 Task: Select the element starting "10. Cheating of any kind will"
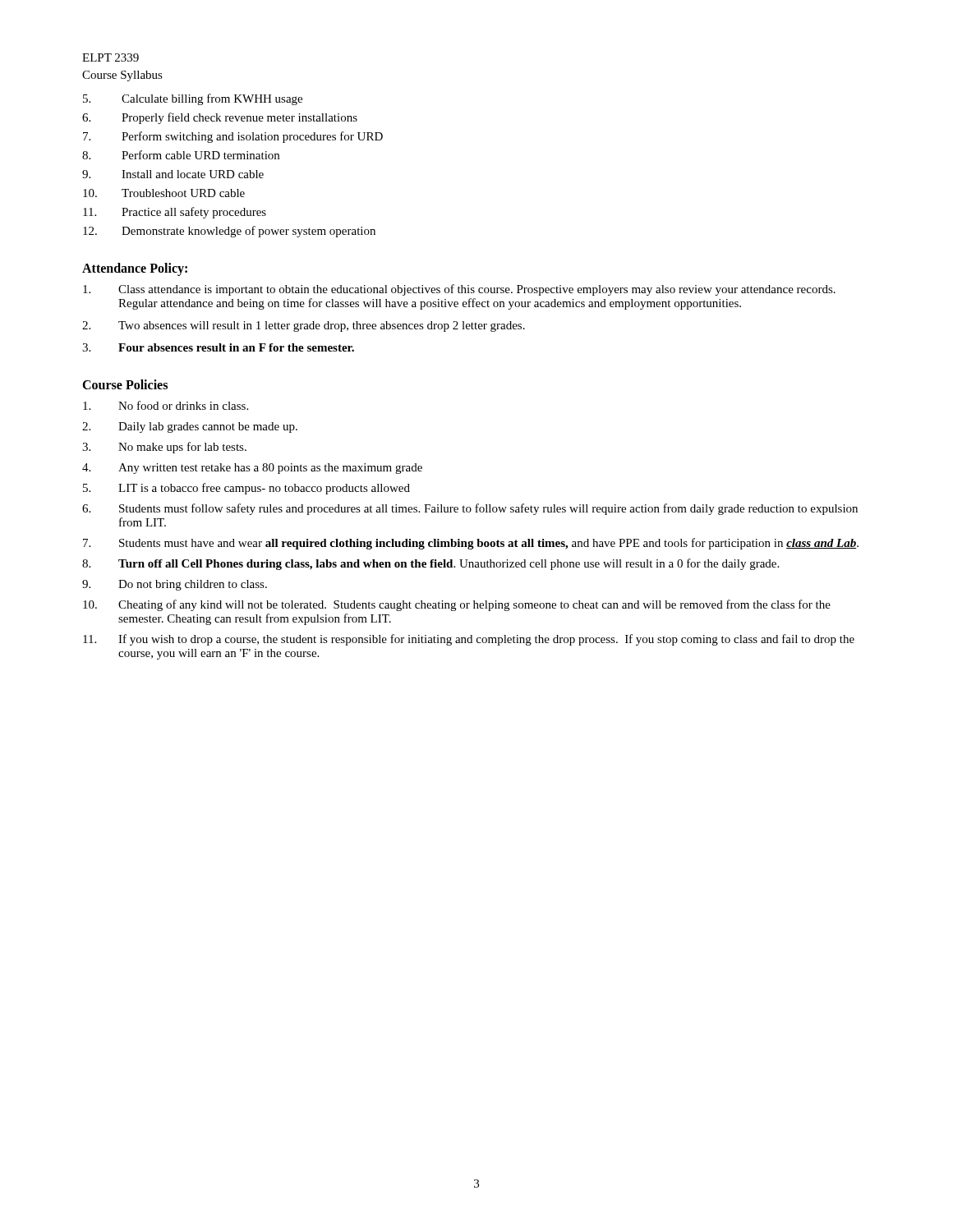click(476, 612)
